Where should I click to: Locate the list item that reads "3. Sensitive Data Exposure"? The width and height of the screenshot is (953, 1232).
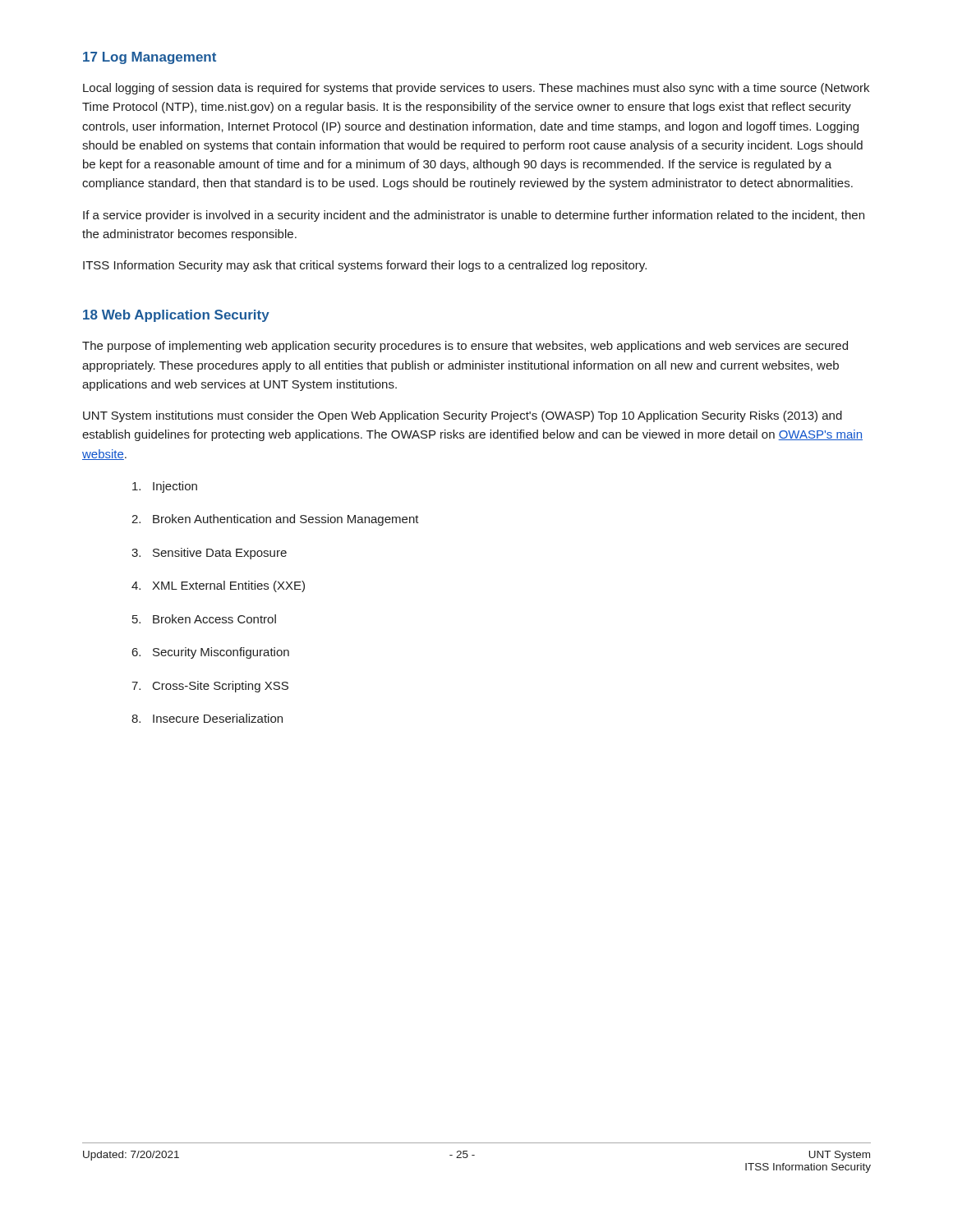click(x=209, y=554)
